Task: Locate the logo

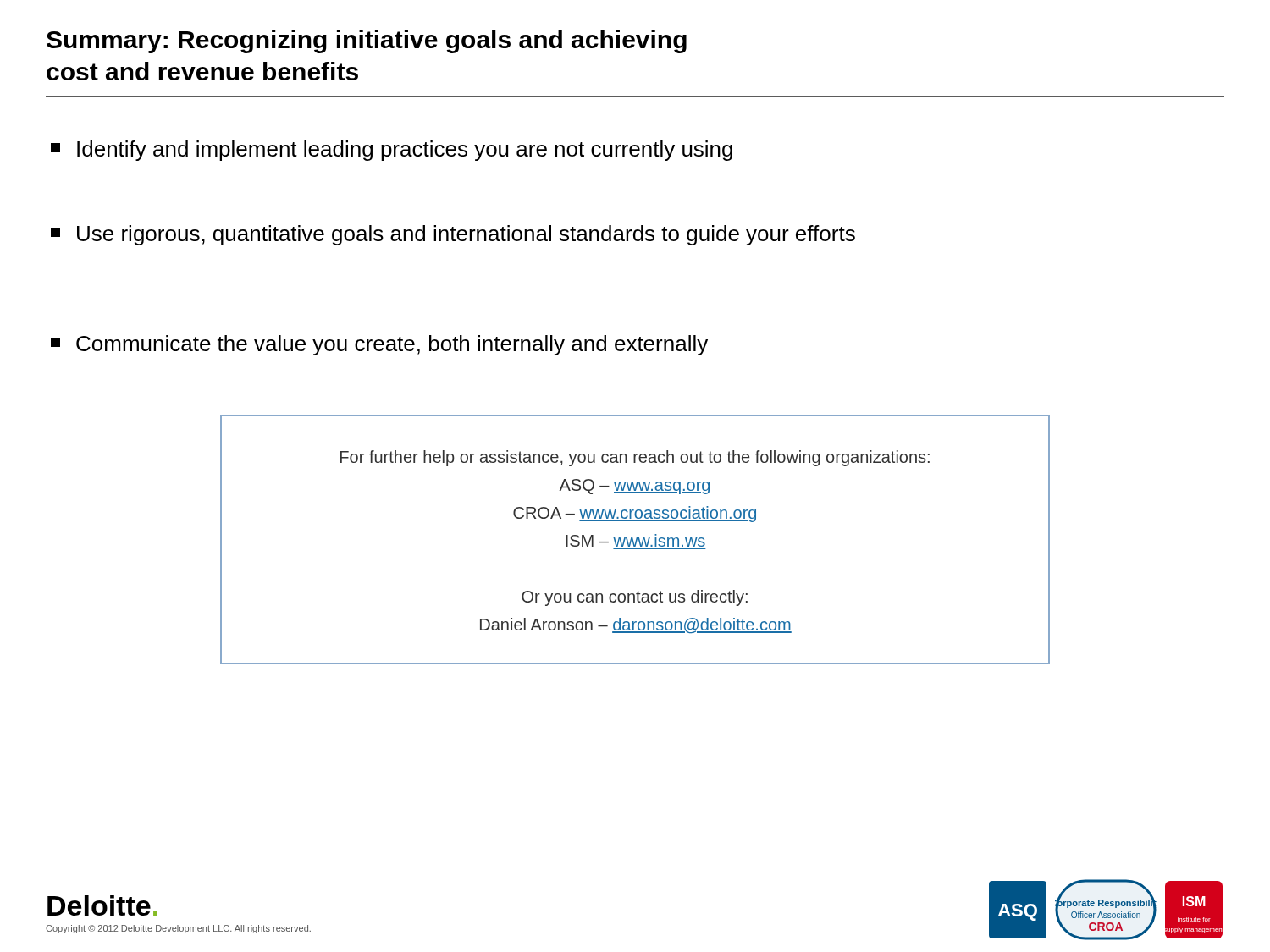Action: point(1106,910)
